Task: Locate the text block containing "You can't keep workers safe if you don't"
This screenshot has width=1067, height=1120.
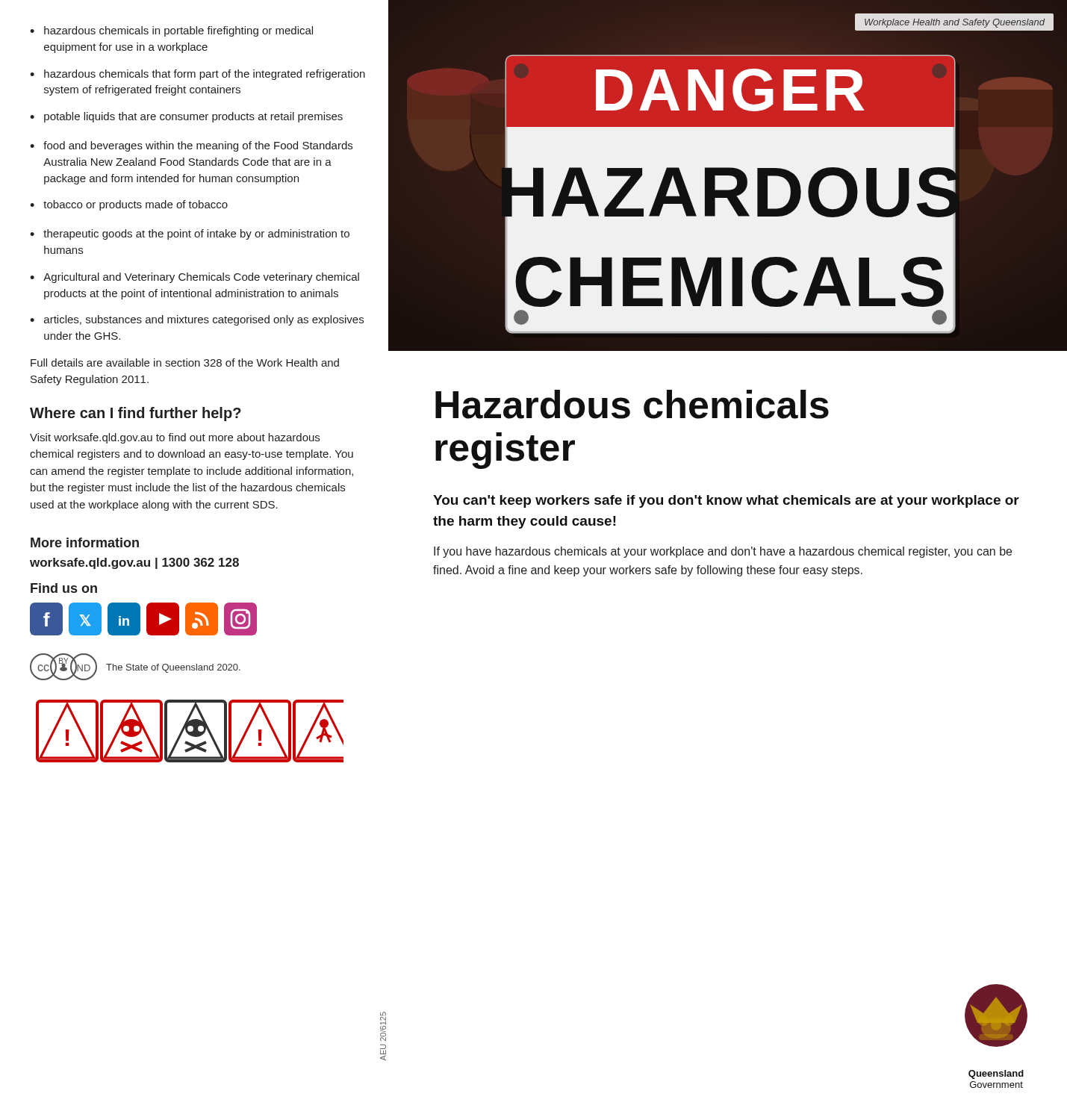Action: point(728,511)
